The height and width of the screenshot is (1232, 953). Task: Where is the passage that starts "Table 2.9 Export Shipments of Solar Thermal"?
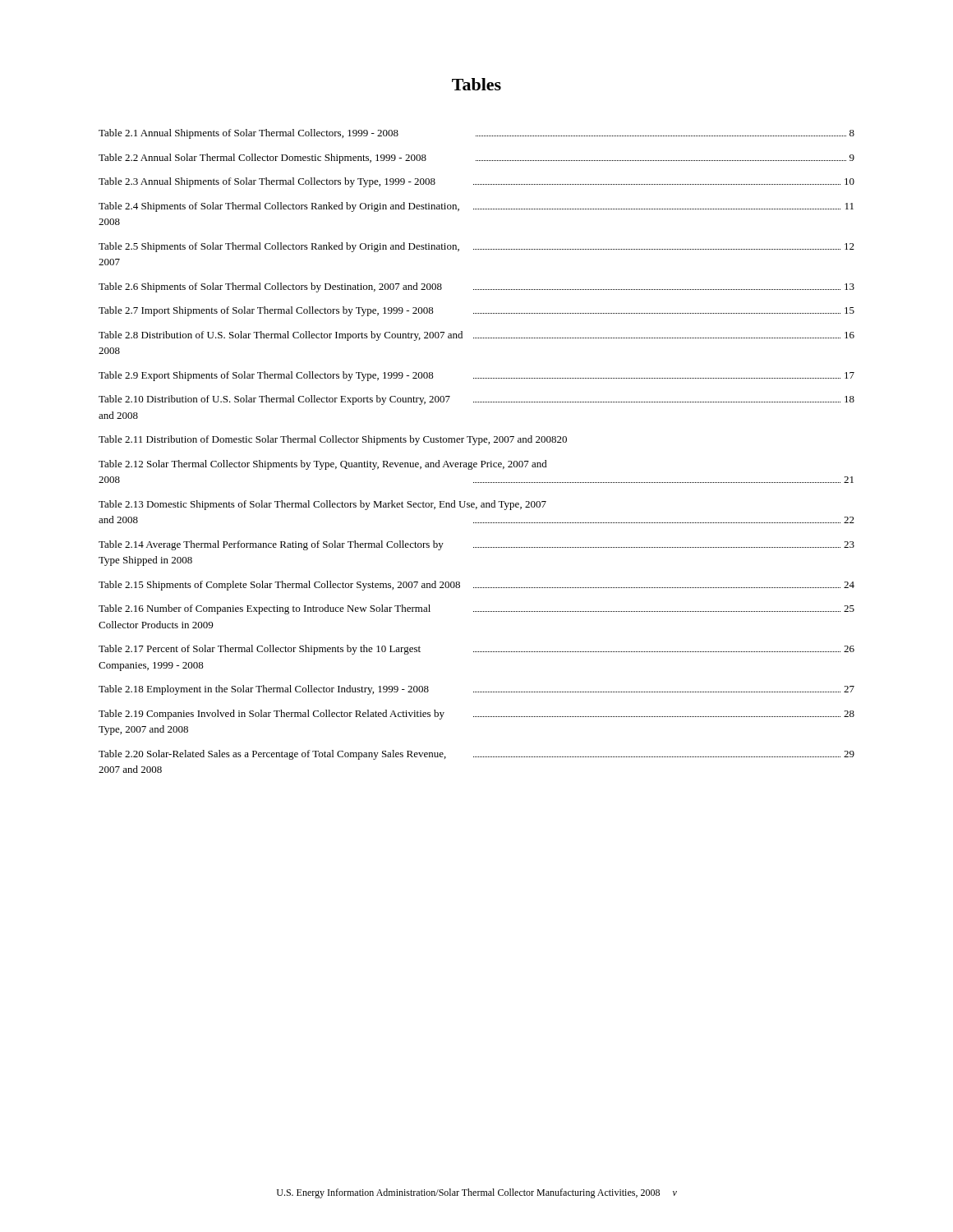[476, 375]
